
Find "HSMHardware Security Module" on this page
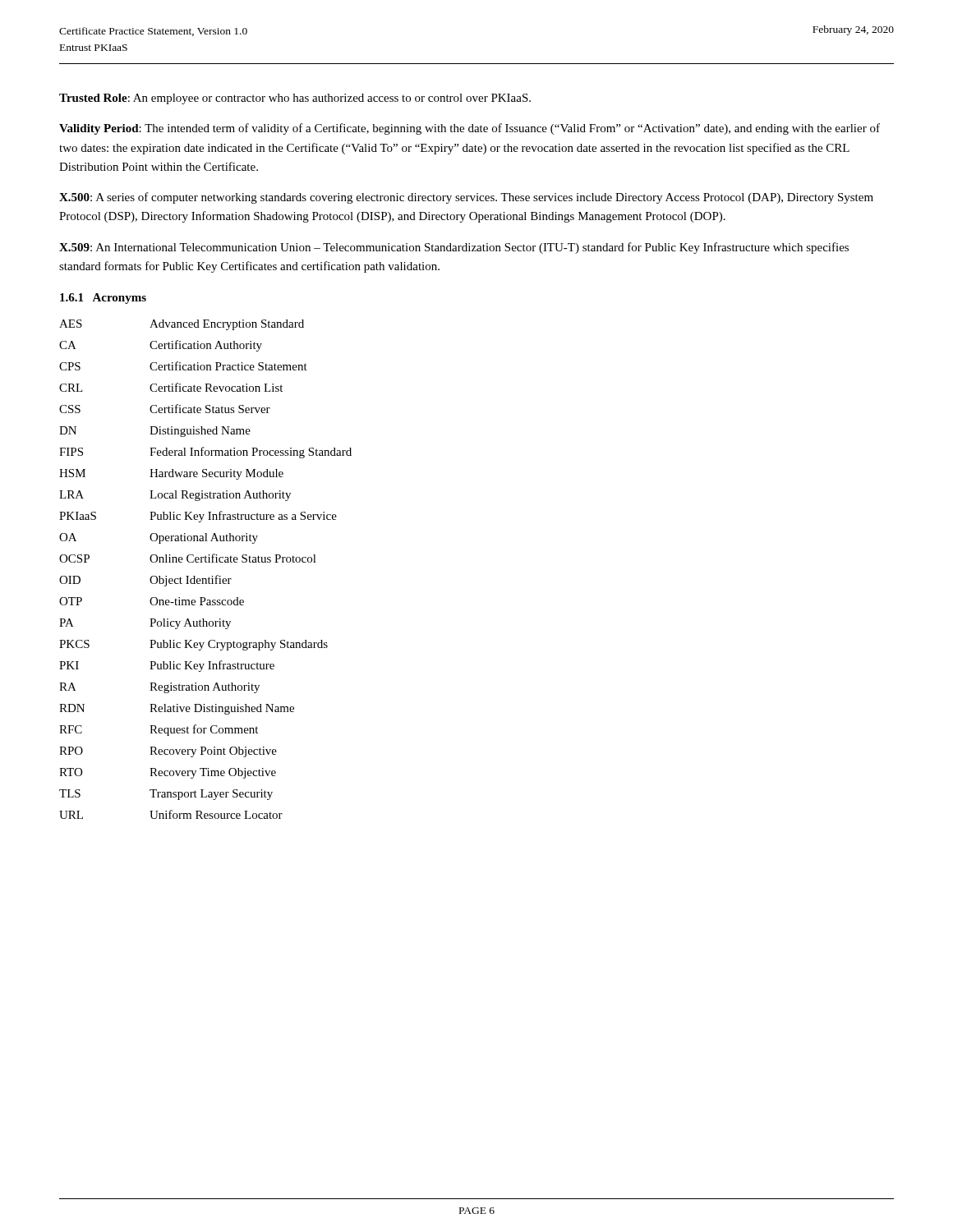(x=171, y=474)
